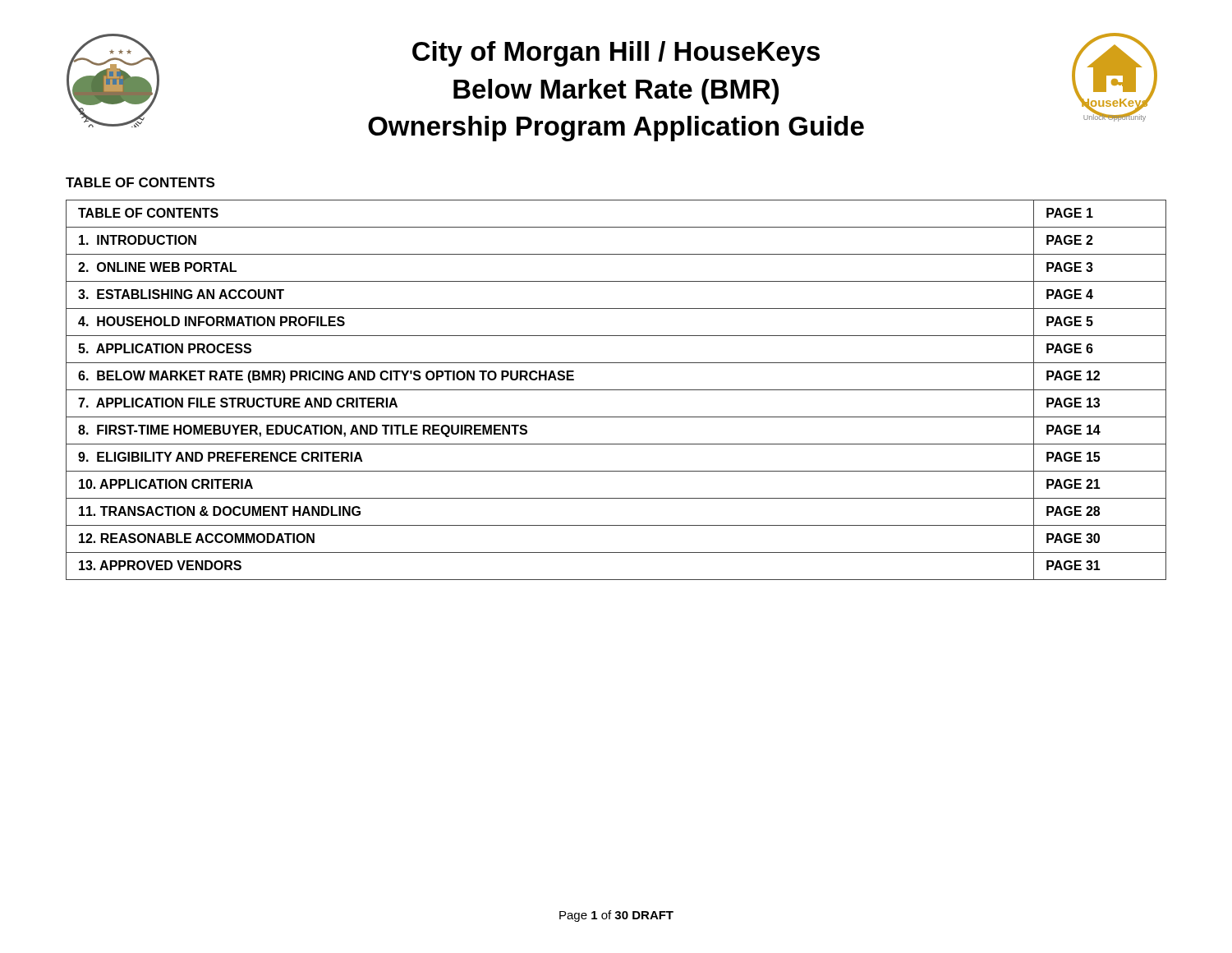Select the table that reads "PAGE 30"
Viewport: 1232px width, 953px height.
pyautogui.click(x=616, y=389)
